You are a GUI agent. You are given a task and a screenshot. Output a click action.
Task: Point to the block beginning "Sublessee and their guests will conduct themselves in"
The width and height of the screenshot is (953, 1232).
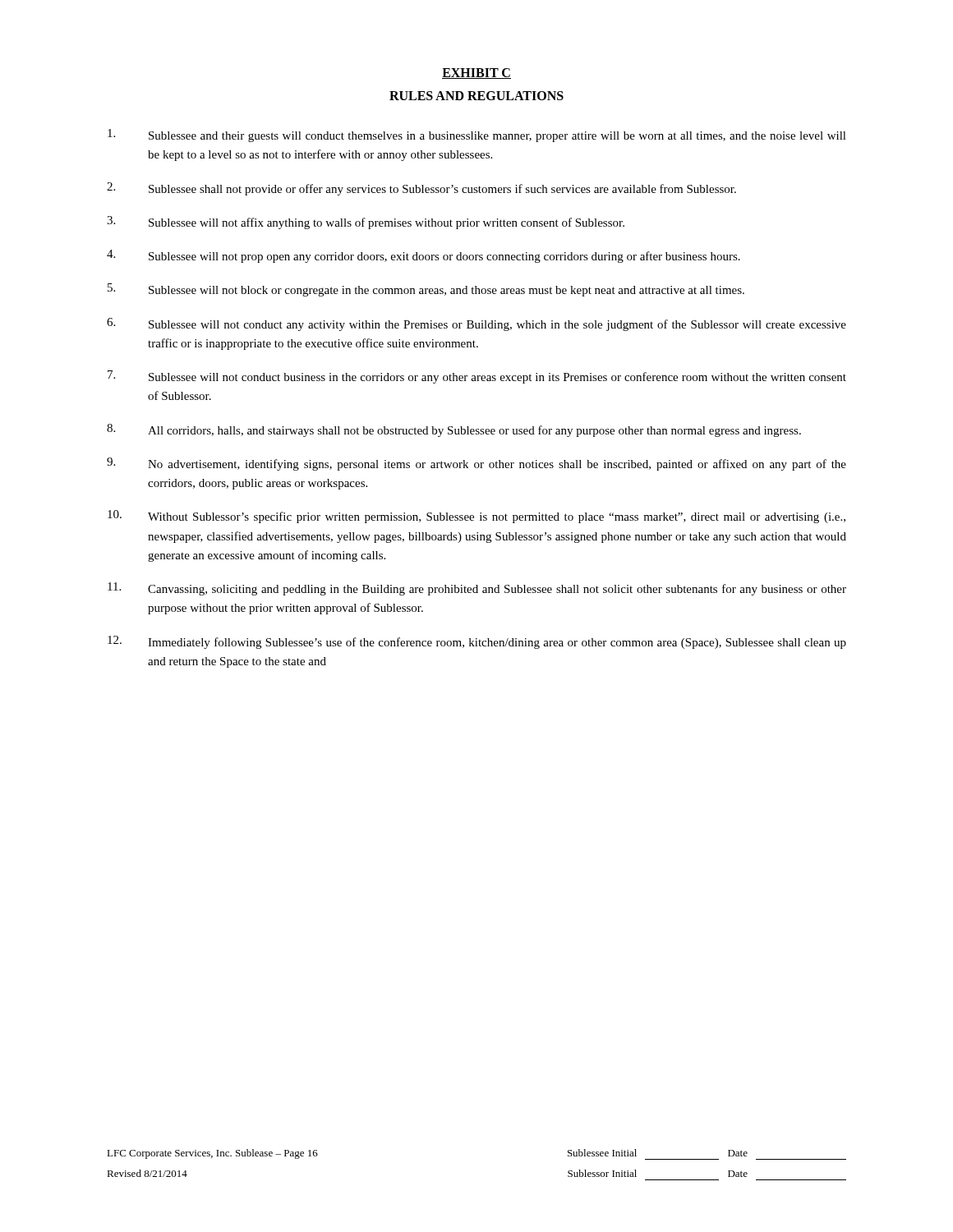476,146
